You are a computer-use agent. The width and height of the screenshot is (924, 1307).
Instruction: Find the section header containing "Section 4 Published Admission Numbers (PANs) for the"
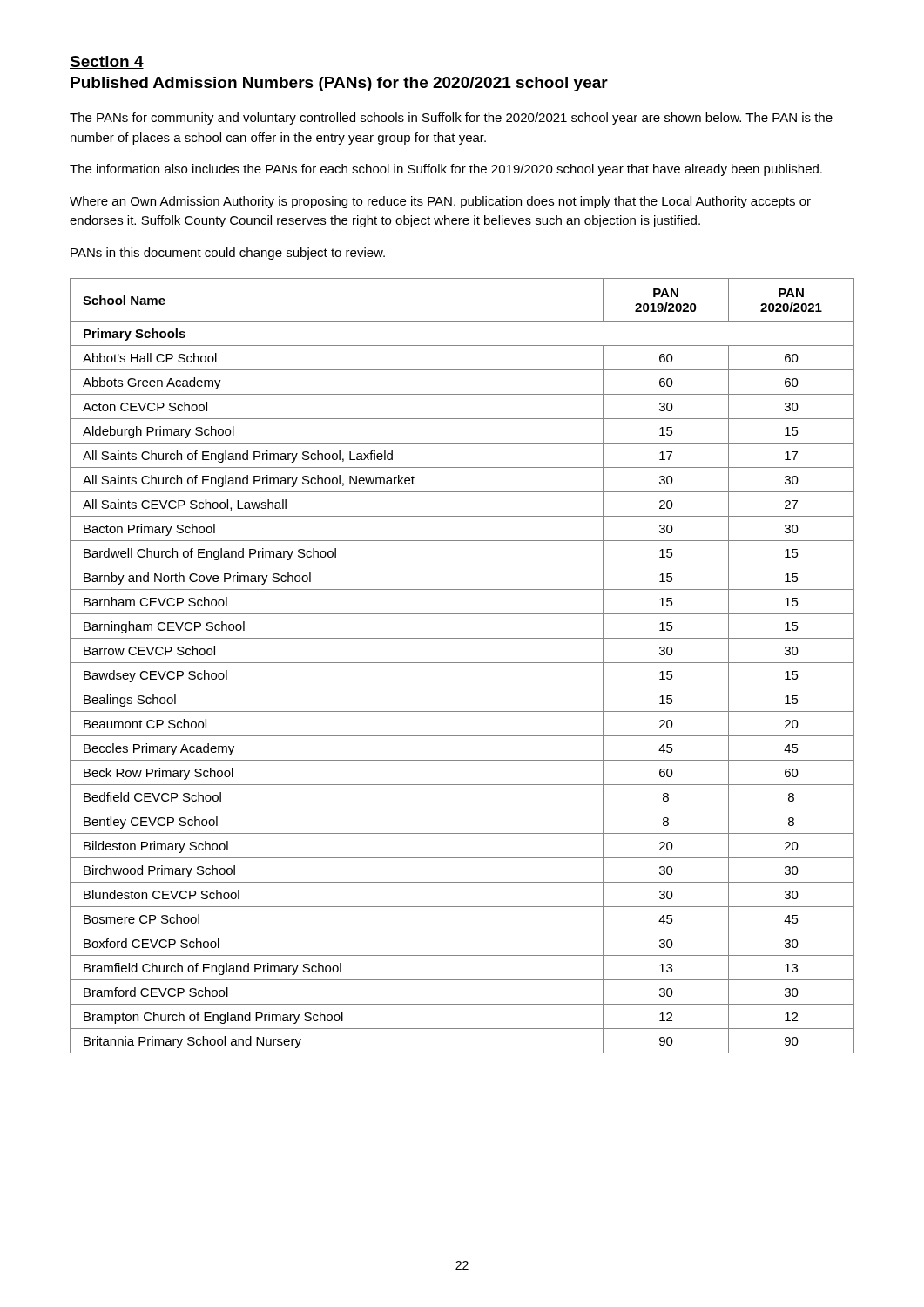[462, 72]
